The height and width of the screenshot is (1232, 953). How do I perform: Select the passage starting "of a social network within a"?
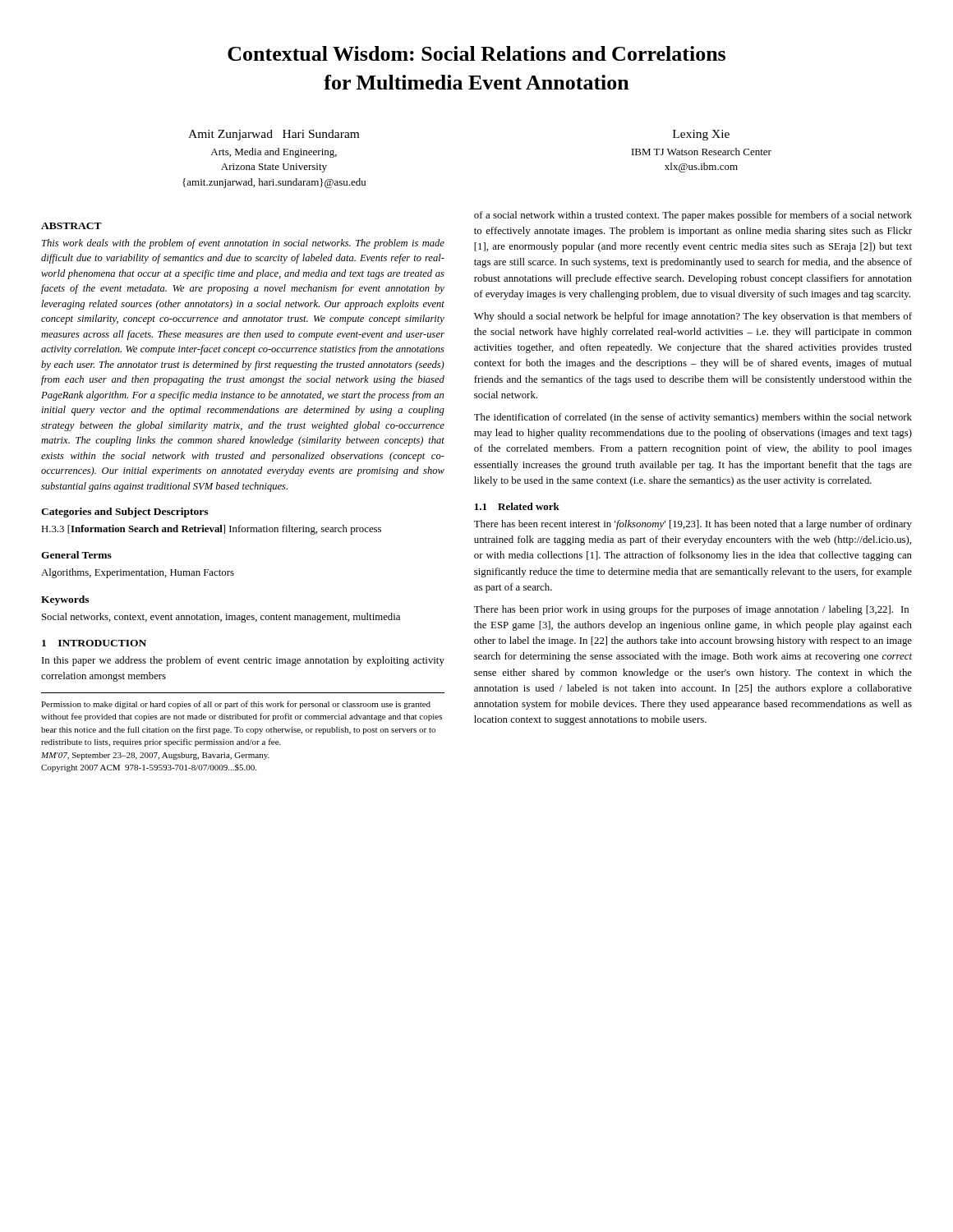click(x=693, y=254)
